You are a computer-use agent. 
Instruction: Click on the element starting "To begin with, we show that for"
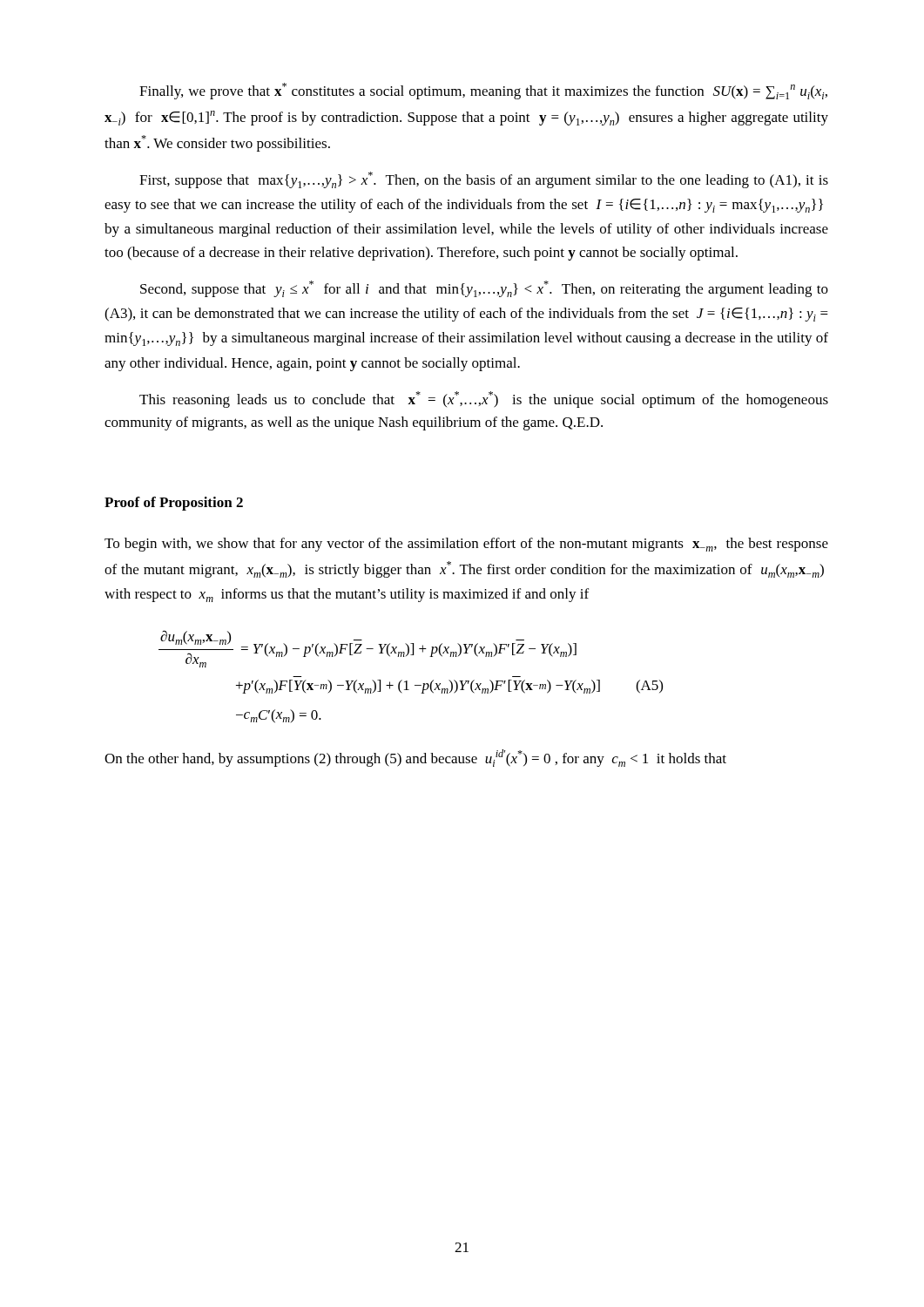(466, 570)
